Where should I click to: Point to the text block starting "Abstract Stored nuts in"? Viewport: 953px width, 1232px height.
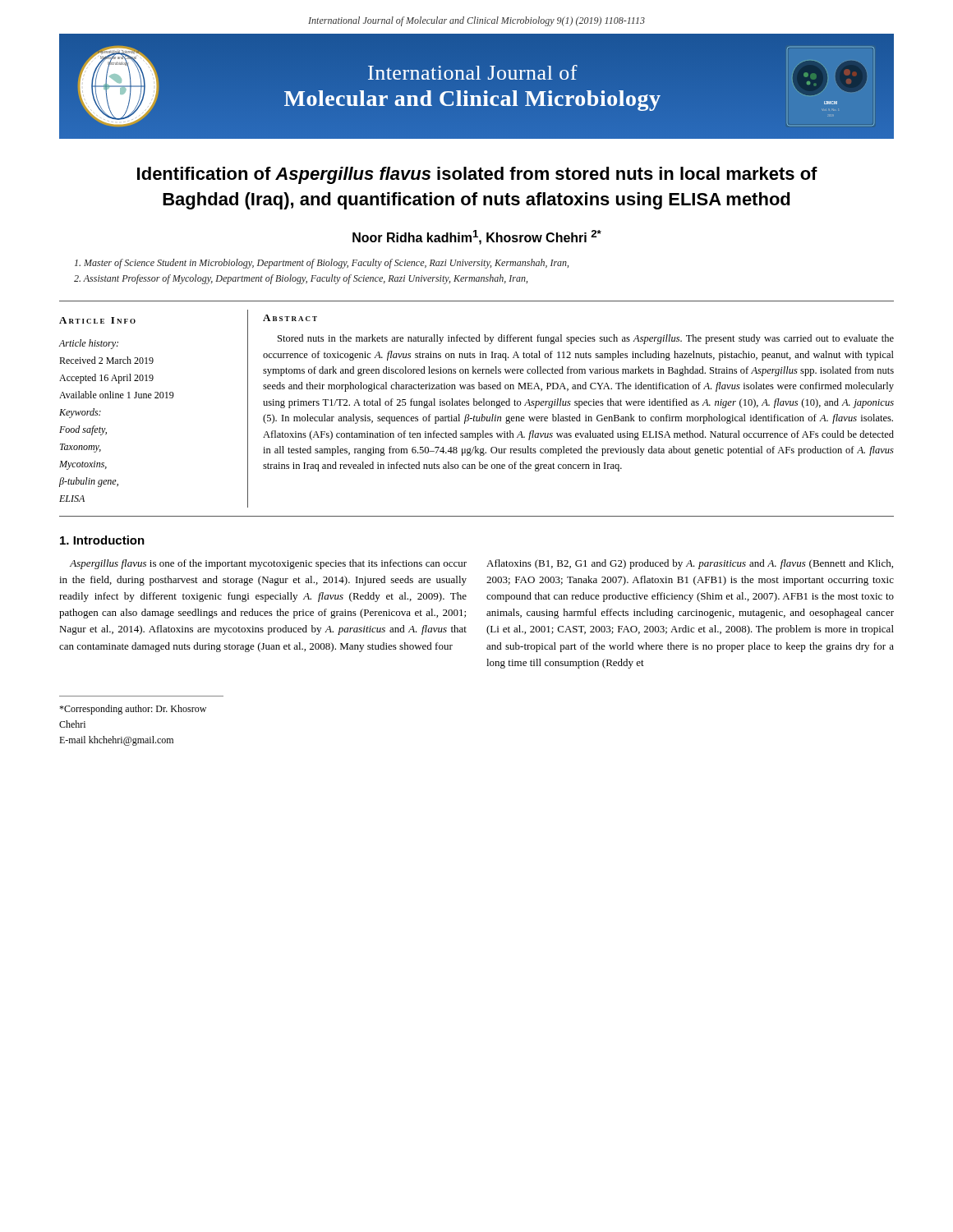(x=578, y=391)
